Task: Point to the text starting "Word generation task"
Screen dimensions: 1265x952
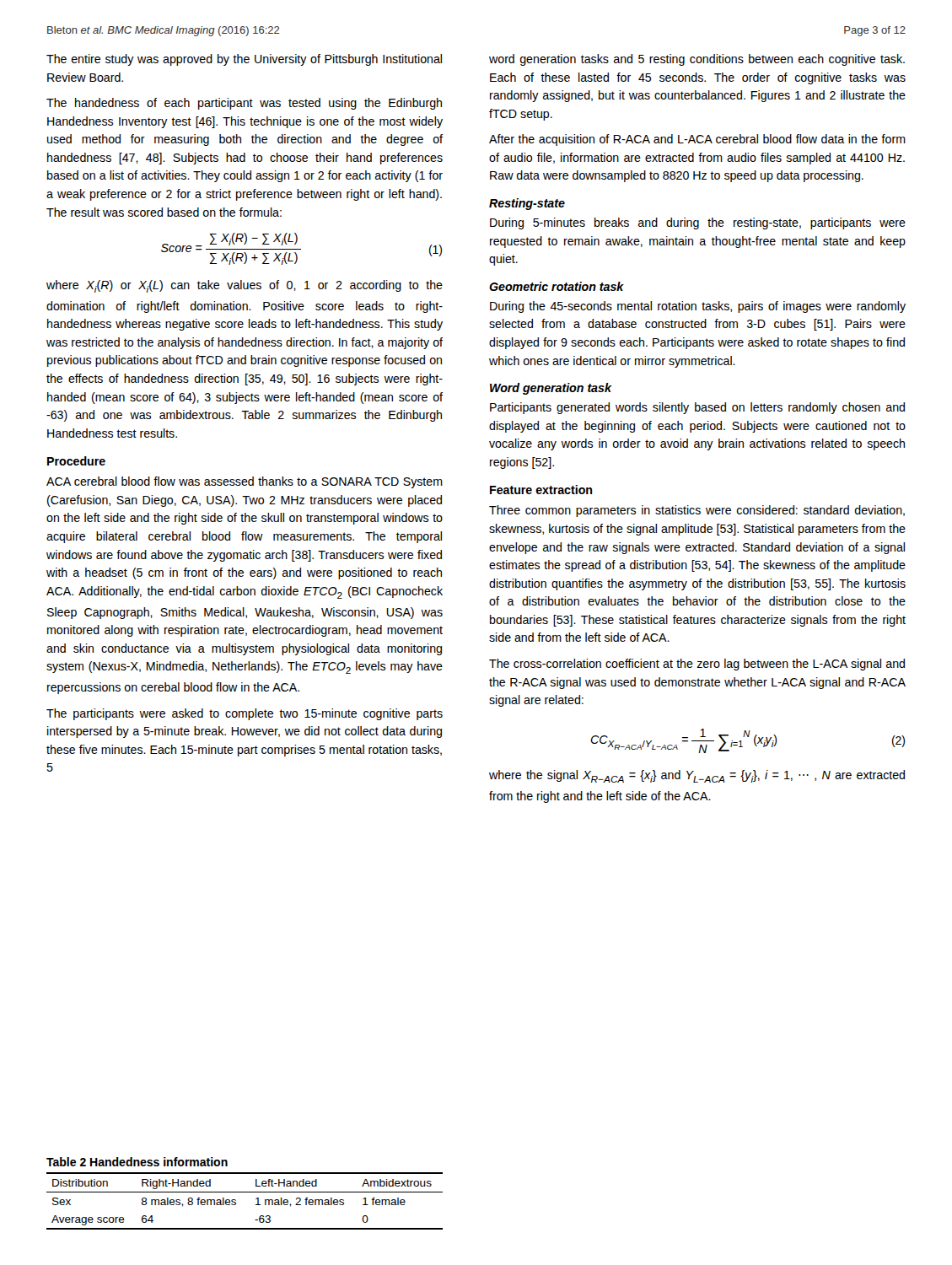Action: [x=550, y=388]
